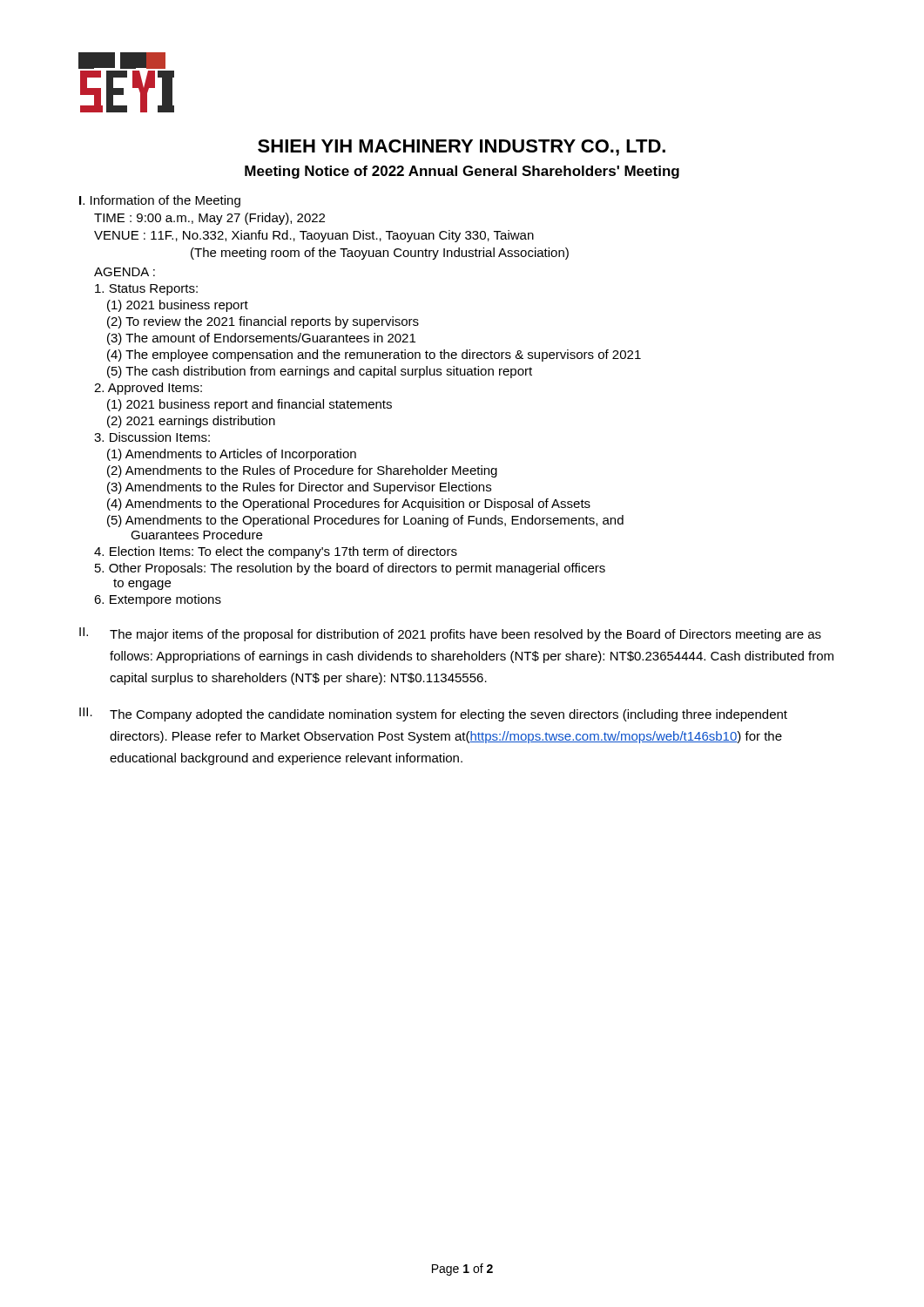Select the region starting "I. Information of the Meeting"
The height and width of the screenshot is (1307, 924).
coord(160,200)
